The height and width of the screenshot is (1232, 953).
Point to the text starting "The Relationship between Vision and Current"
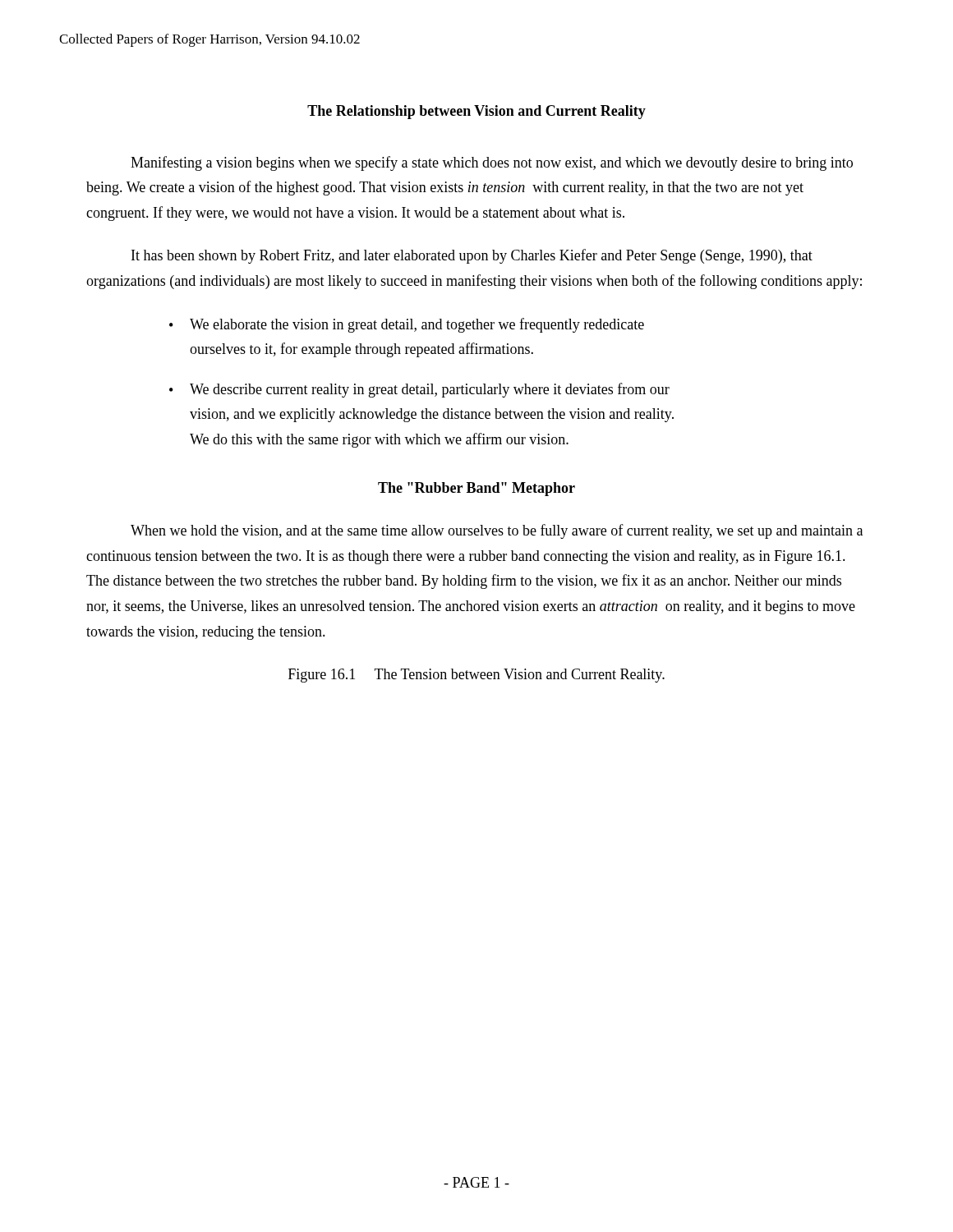coord(476,111)
